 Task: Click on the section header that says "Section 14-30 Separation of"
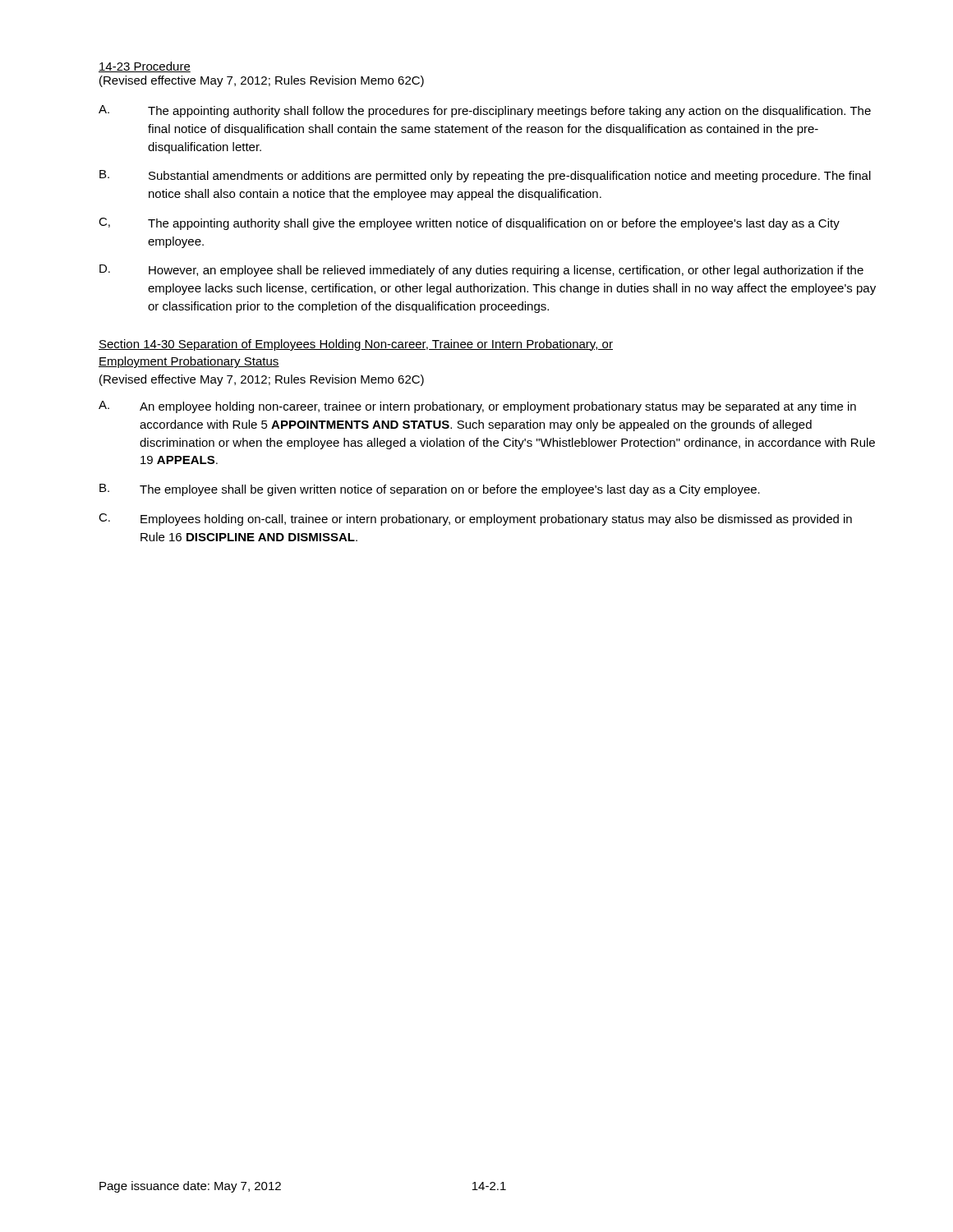coord(356,352)
